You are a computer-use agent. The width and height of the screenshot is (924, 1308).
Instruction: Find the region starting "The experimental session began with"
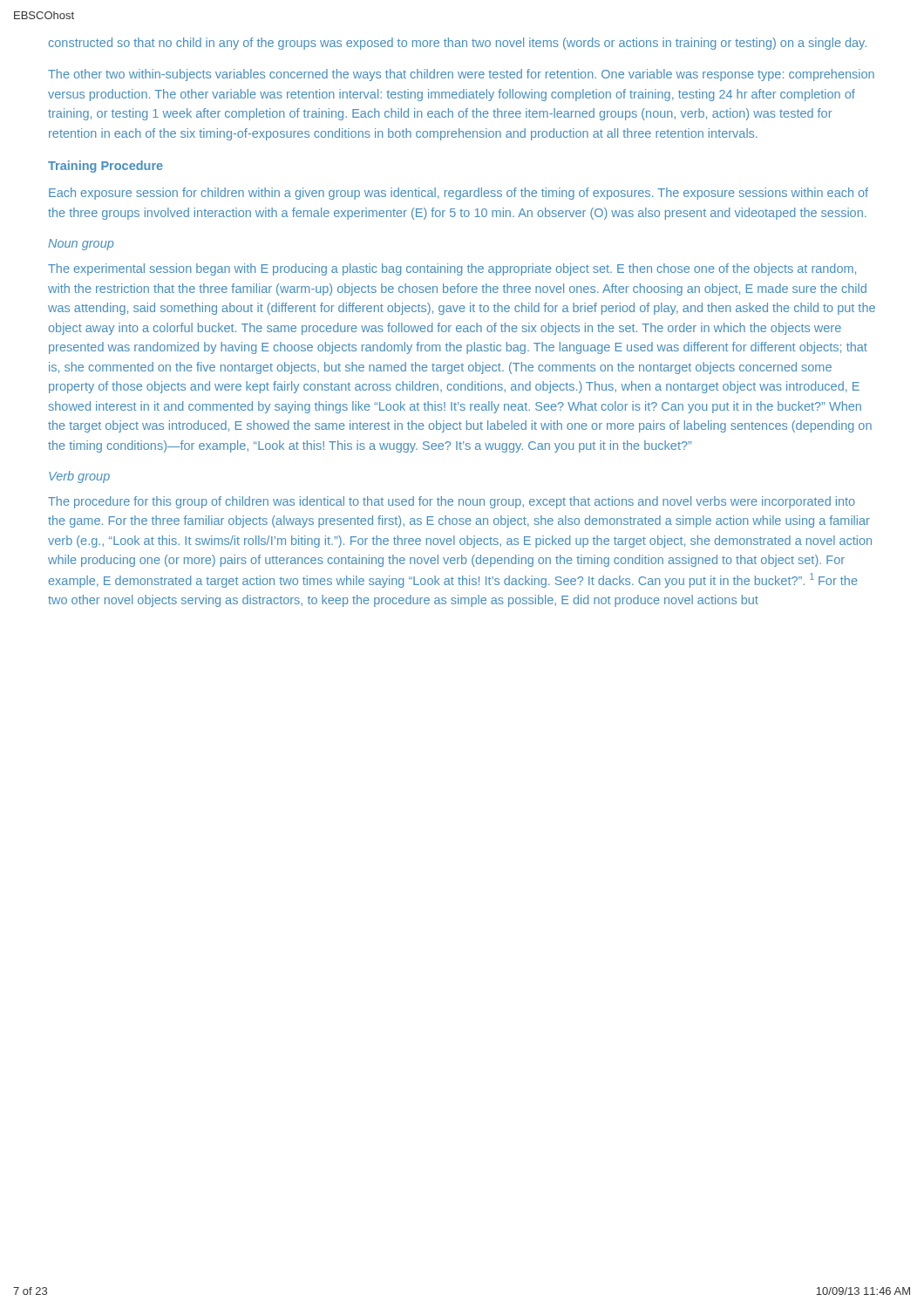(x=462, y=357)
